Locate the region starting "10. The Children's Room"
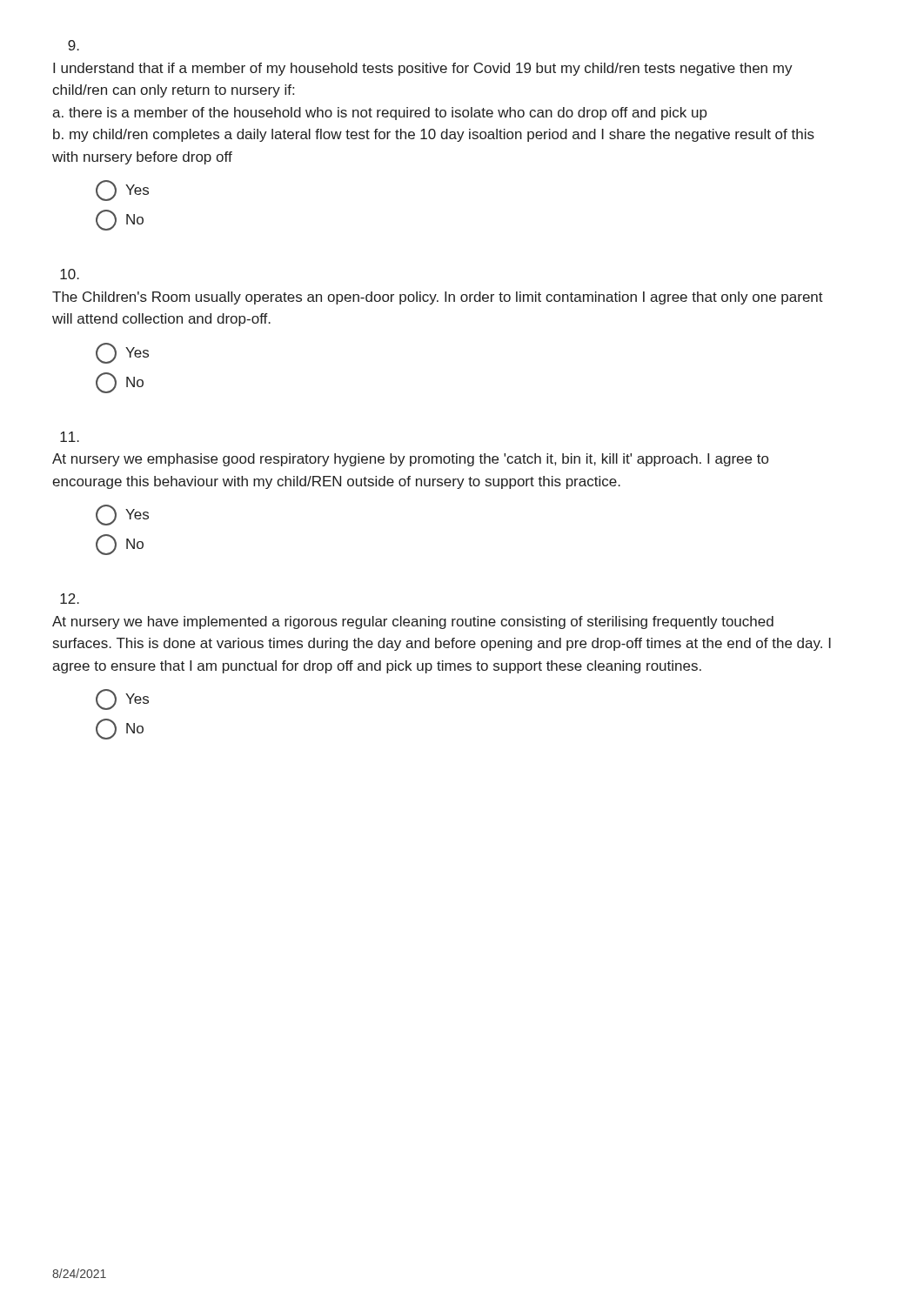 click(70, 274)
